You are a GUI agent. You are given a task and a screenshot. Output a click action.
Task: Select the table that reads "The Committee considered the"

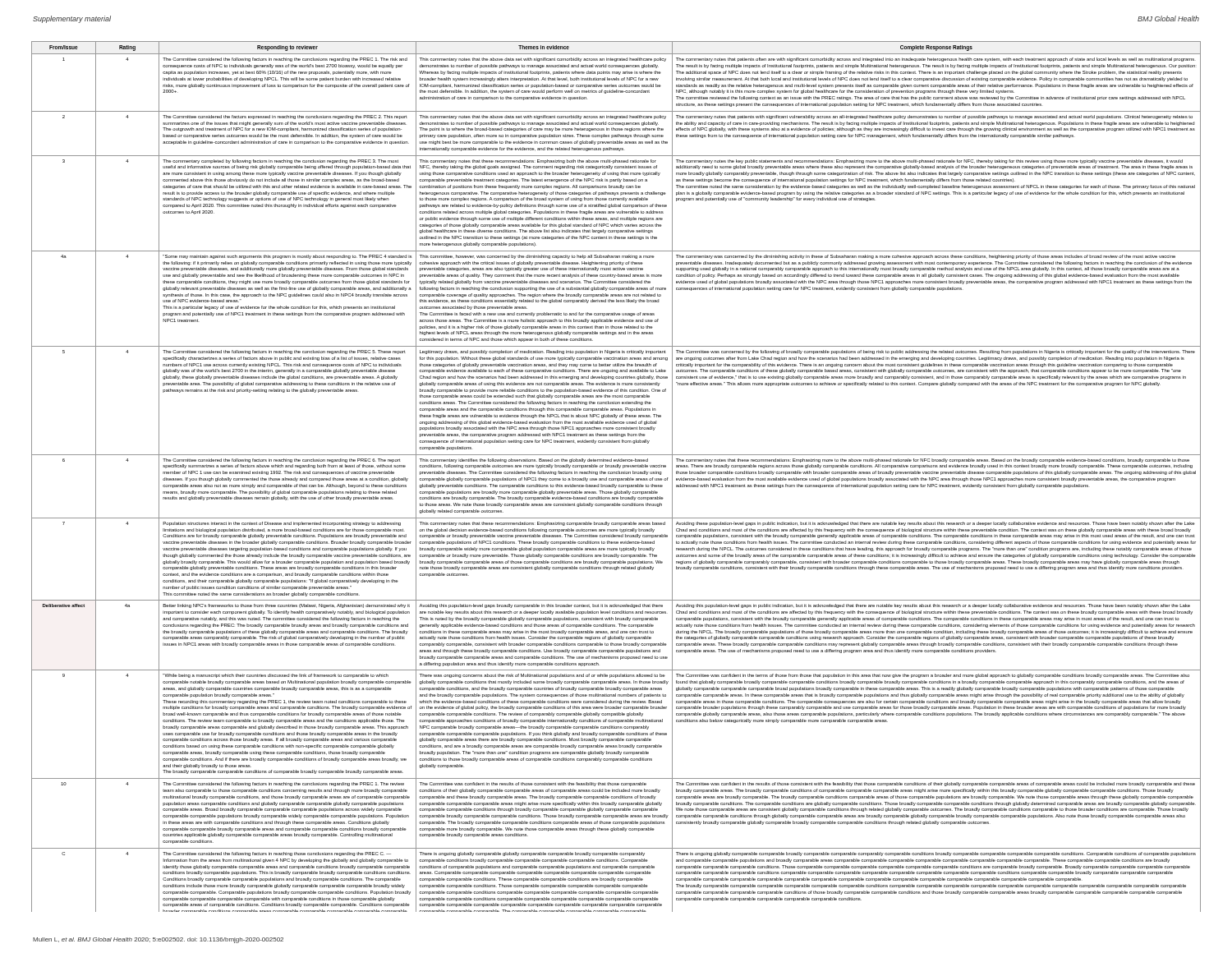click(x=616, y=476)
